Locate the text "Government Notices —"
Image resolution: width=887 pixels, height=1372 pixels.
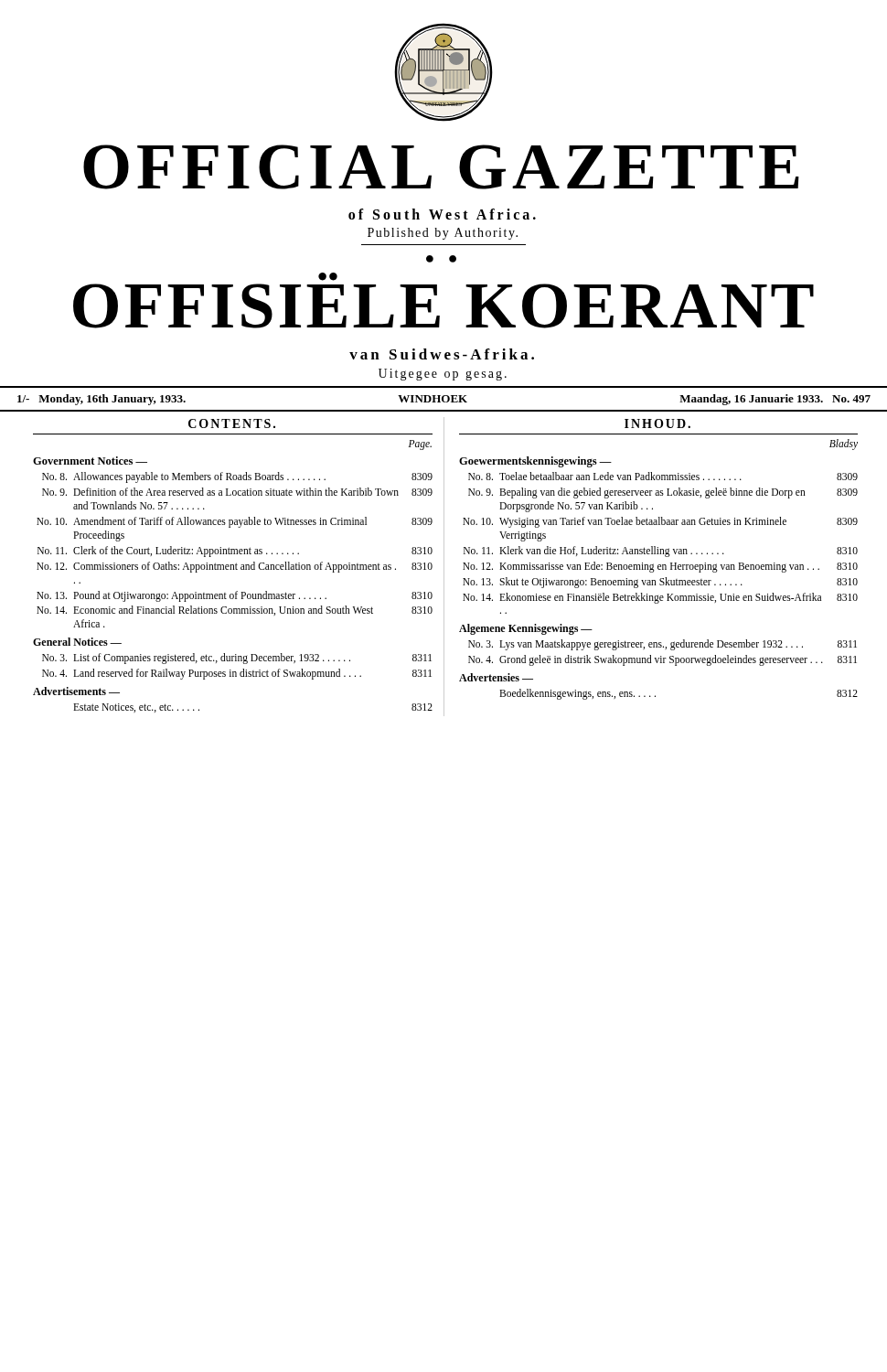click(x=90, y=461)
